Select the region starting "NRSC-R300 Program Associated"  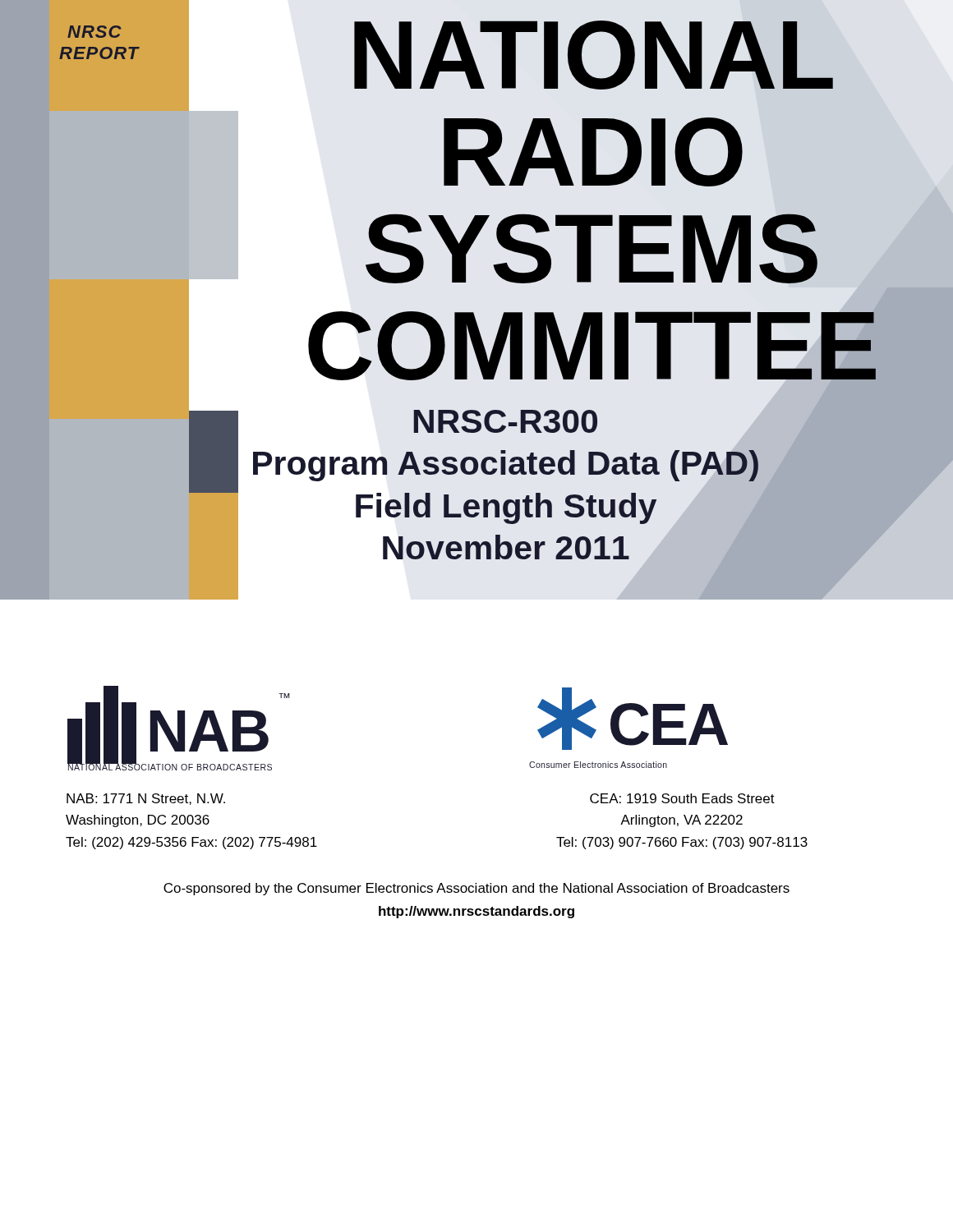505,485
